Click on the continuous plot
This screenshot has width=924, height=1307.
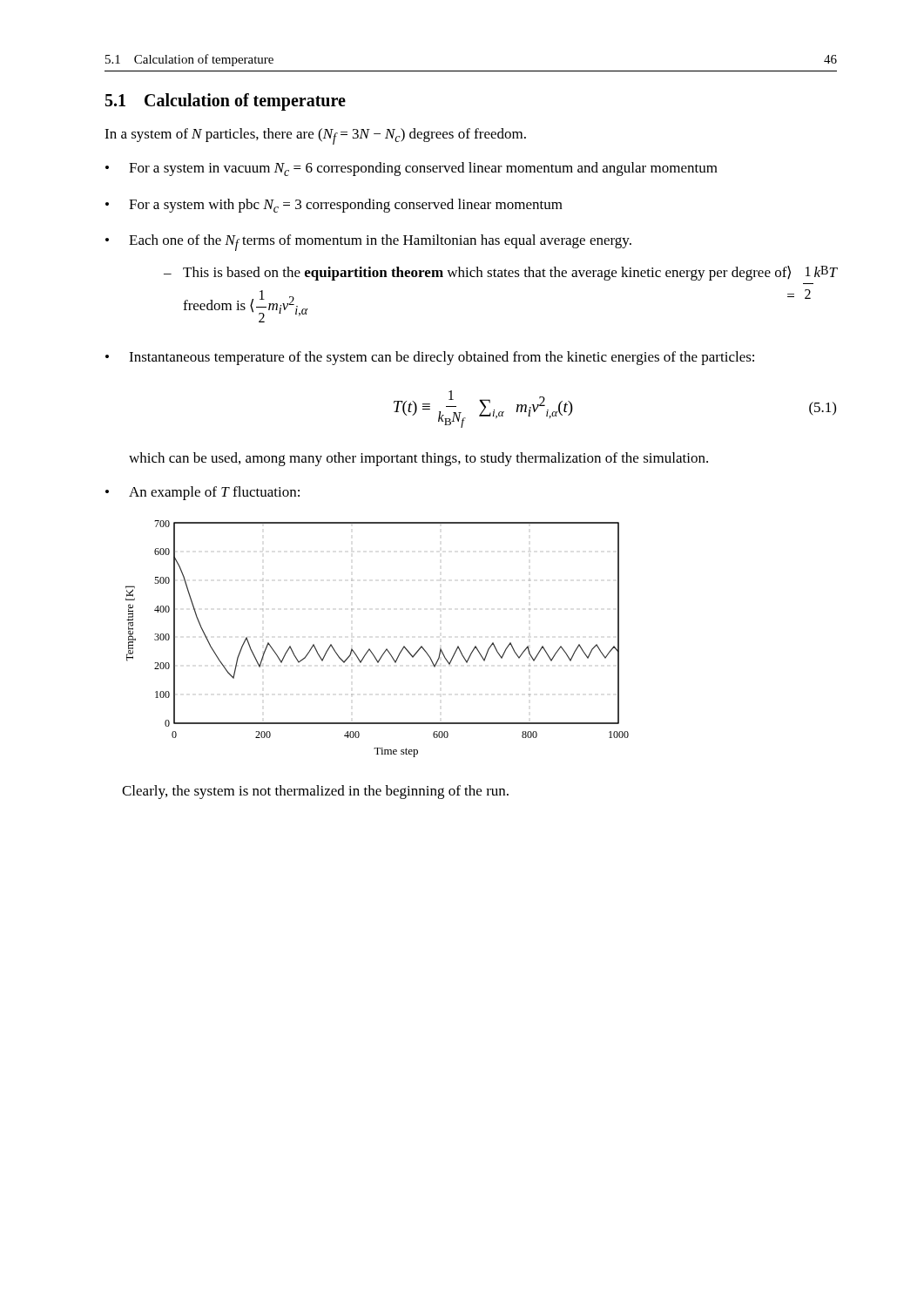pos(479,643)
